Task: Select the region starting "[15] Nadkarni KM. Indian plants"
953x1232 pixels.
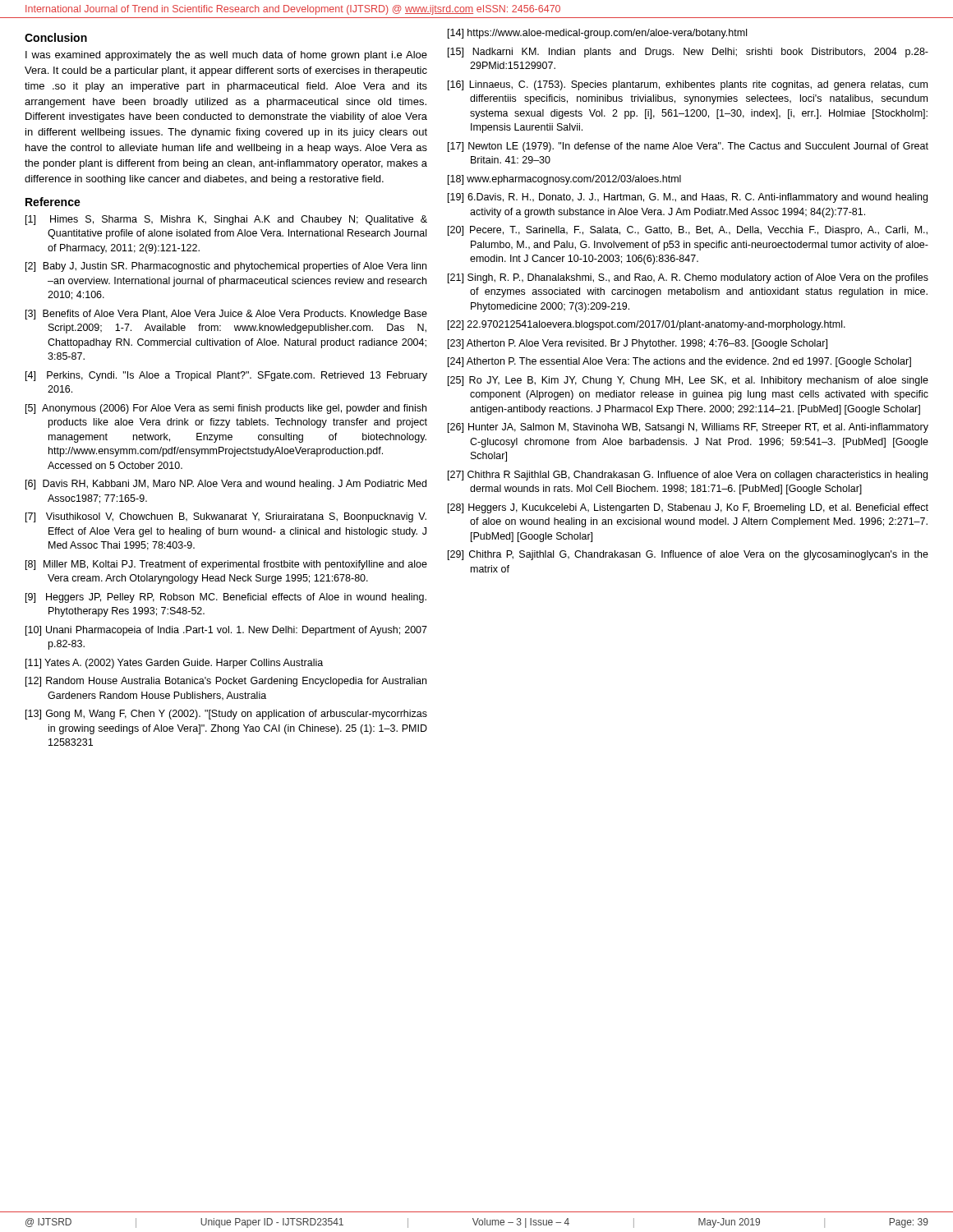Action: point(688,59)
